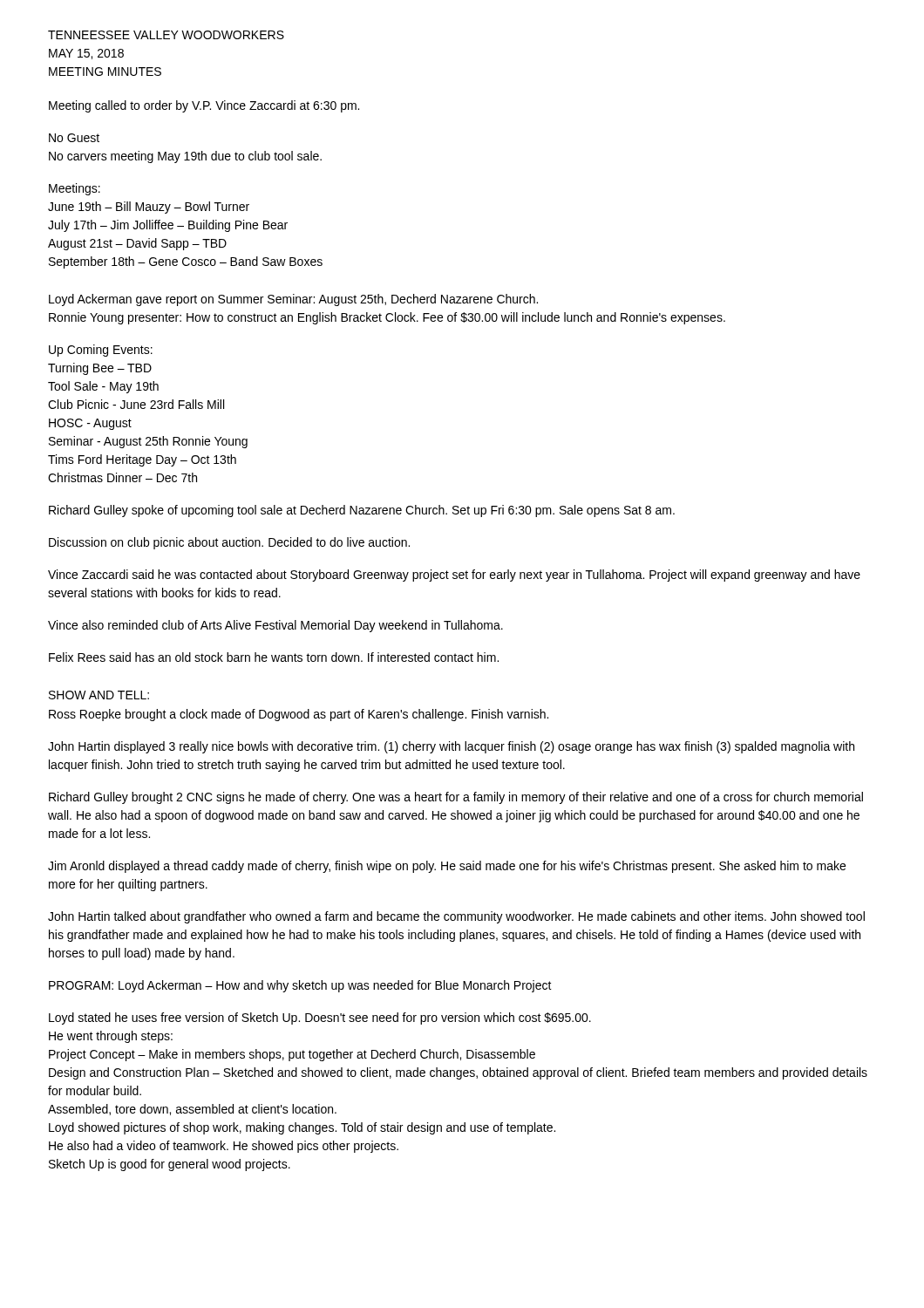Locate the block of text that opens with "John Hartin talked about grandfather who"
Viewport: 924px width, 1308px height.
click(457, 935)
